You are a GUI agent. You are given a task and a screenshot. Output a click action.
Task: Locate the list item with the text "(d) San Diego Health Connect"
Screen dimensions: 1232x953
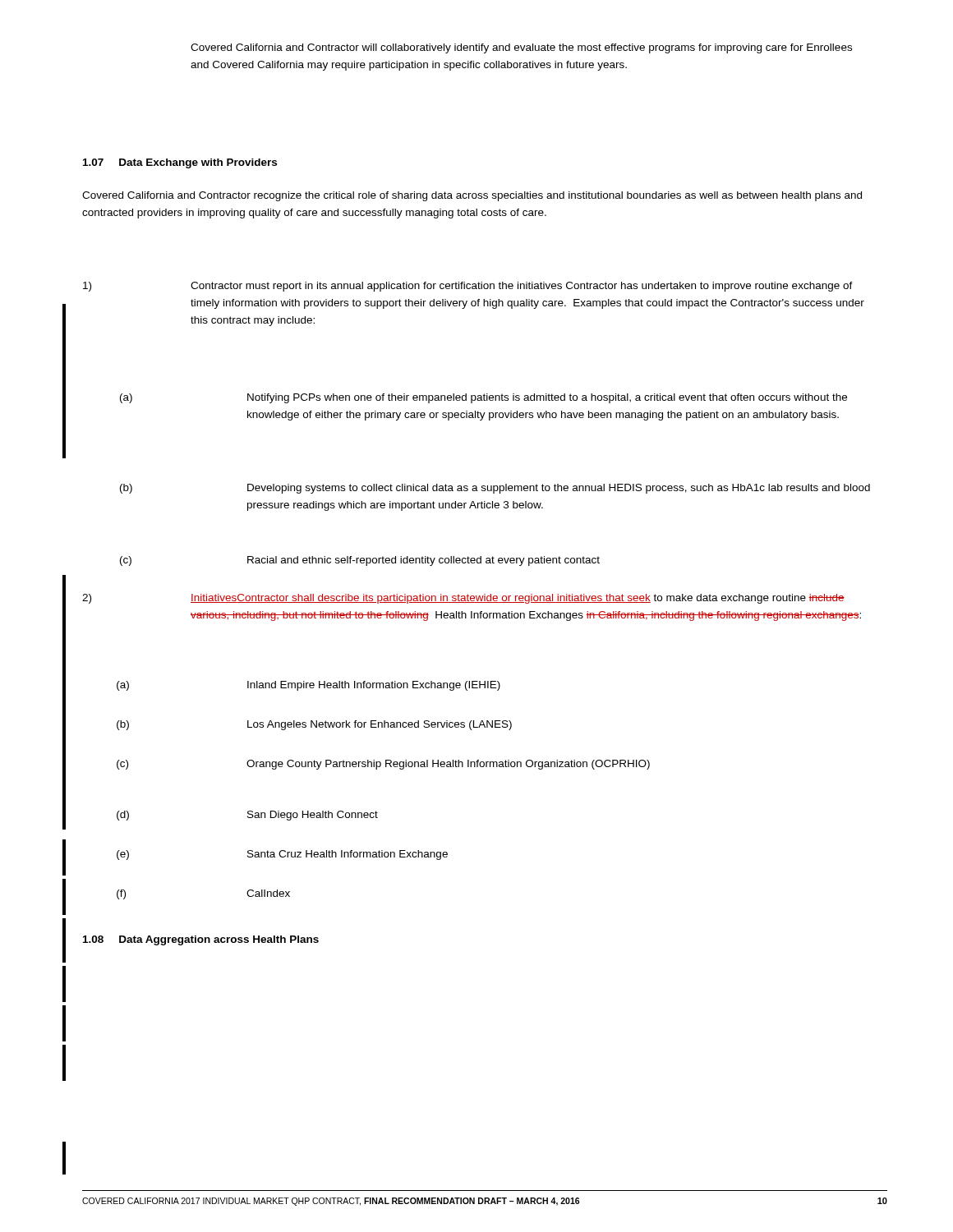247,816
